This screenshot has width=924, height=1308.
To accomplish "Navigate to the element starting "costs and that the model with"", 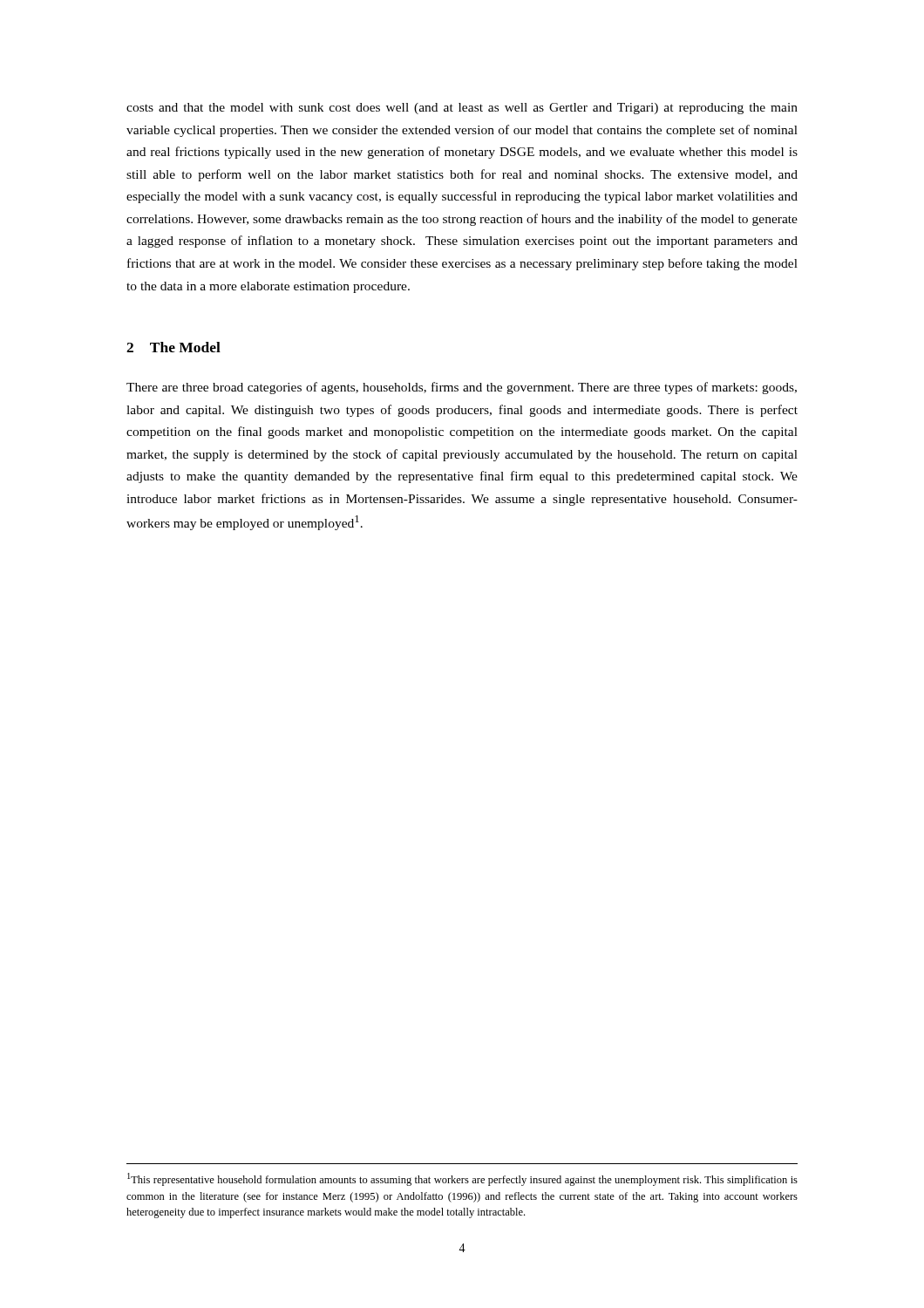I will pyautogui.click(x=462, y=196).
